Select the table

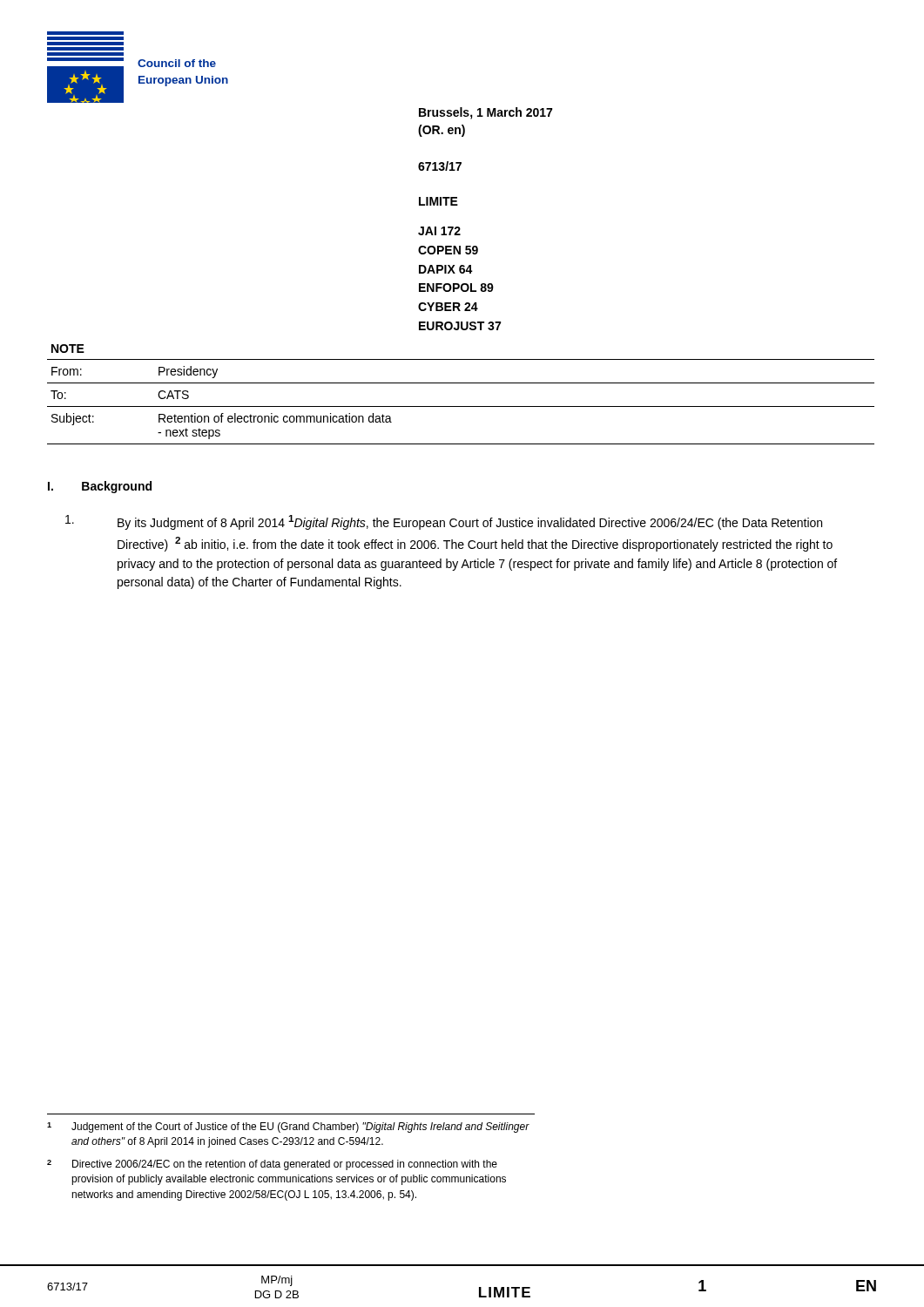(x=461, y=392)
